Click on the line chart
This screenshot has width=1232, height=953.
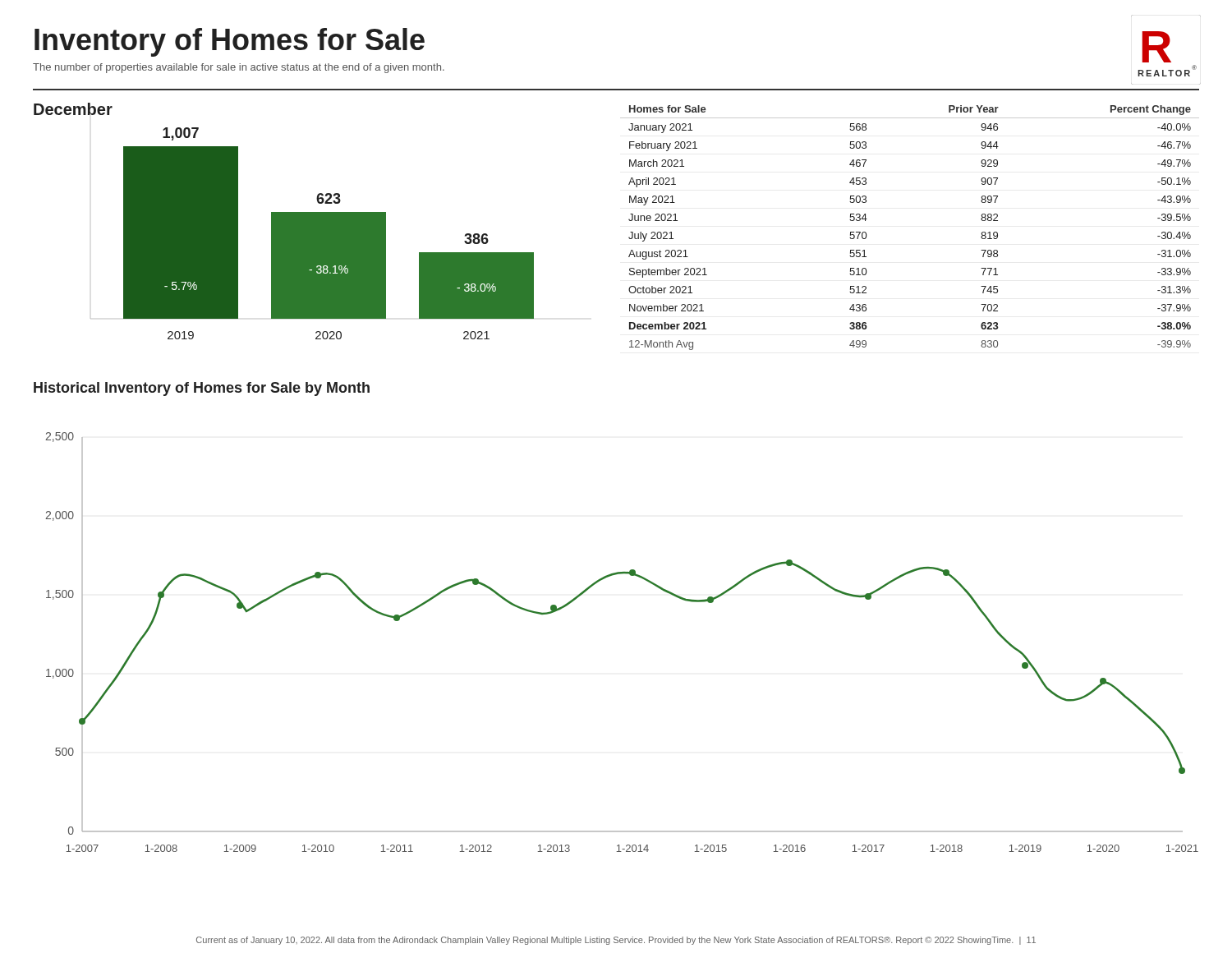click(616, 647)
